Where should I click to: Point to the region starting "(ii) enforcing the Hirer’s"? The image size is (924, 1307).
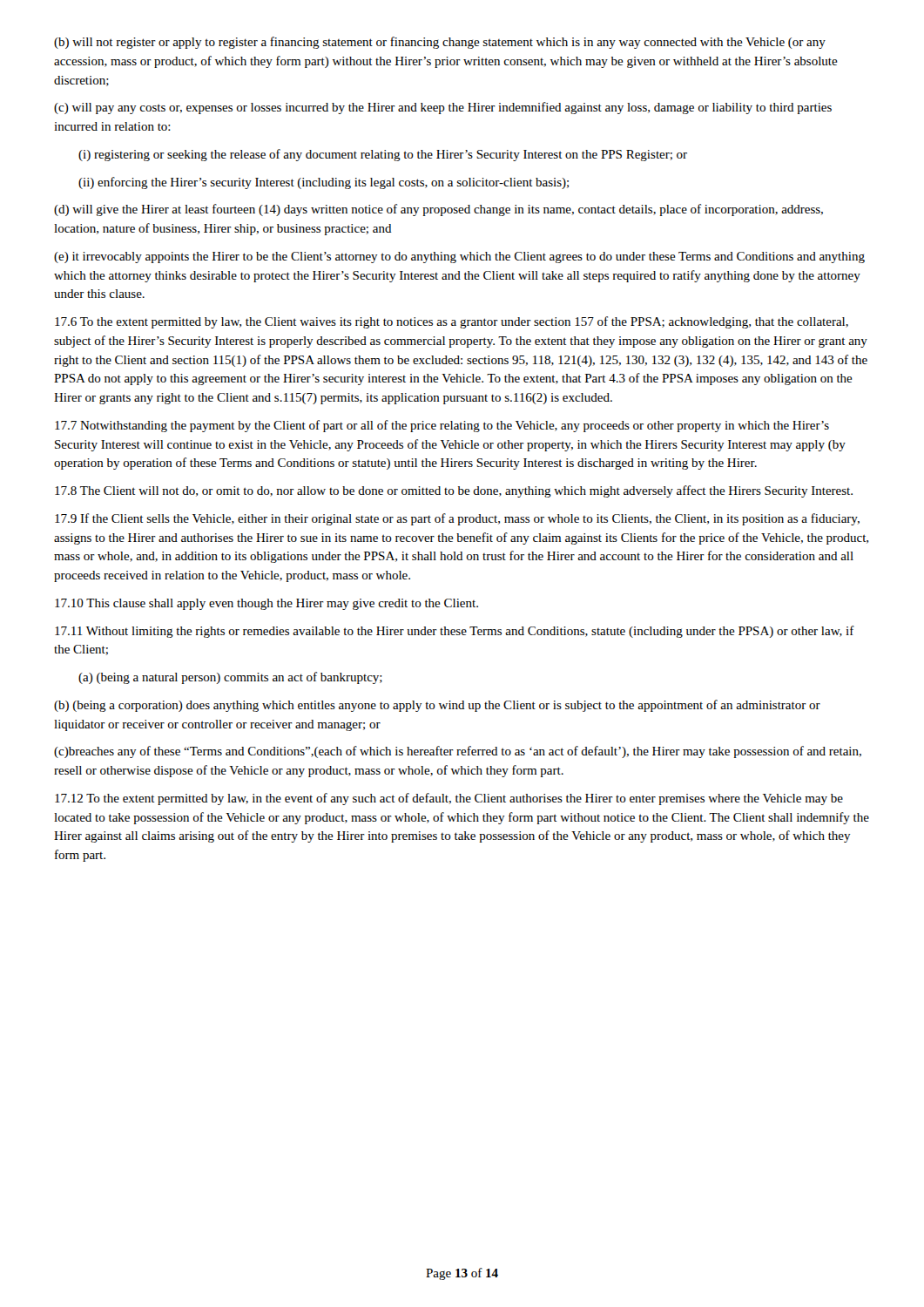click(x=324, y=182)
